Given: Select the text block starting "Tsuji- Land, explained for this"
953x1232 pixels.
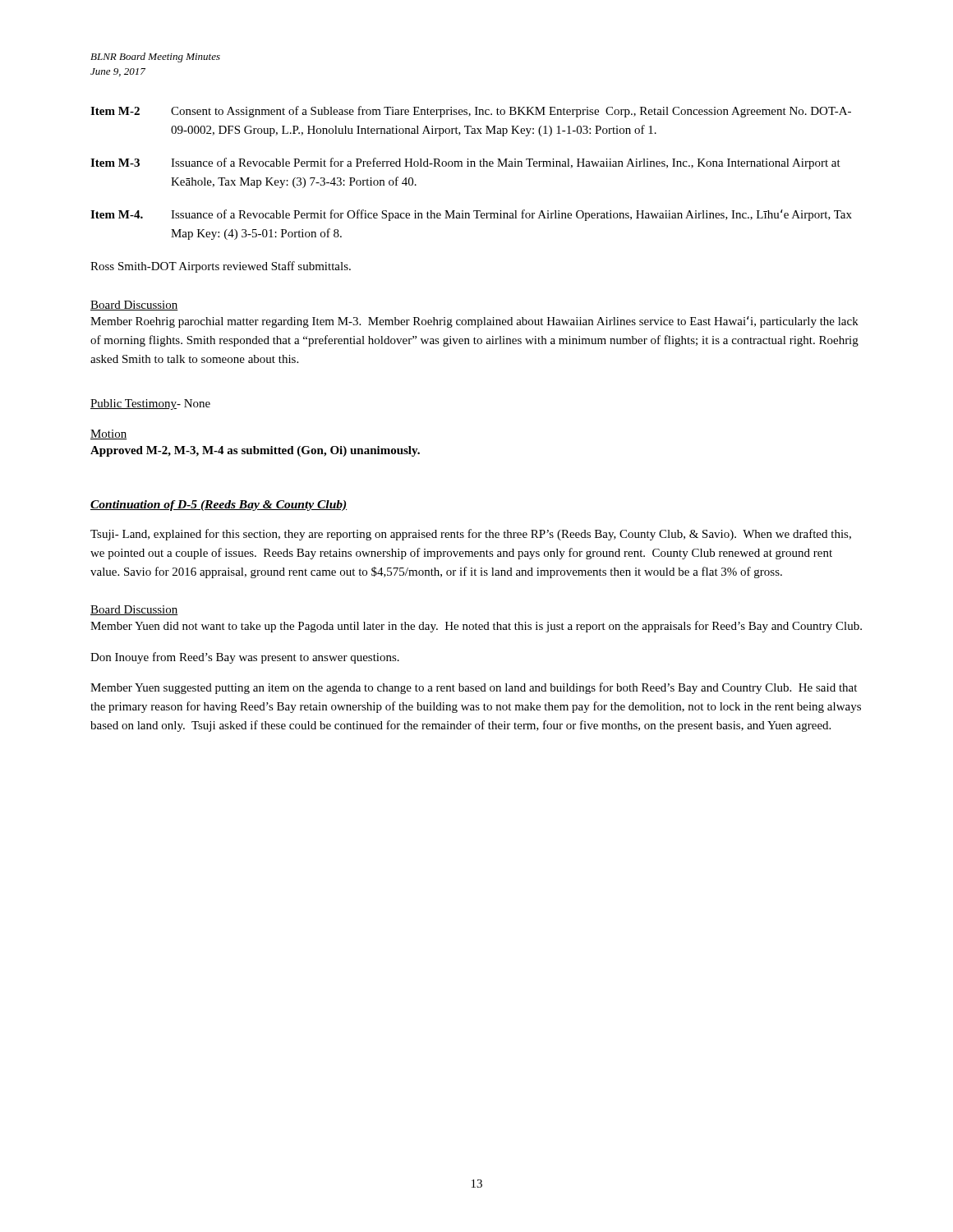Looking at the screenshot, I should tap(471, 553).
